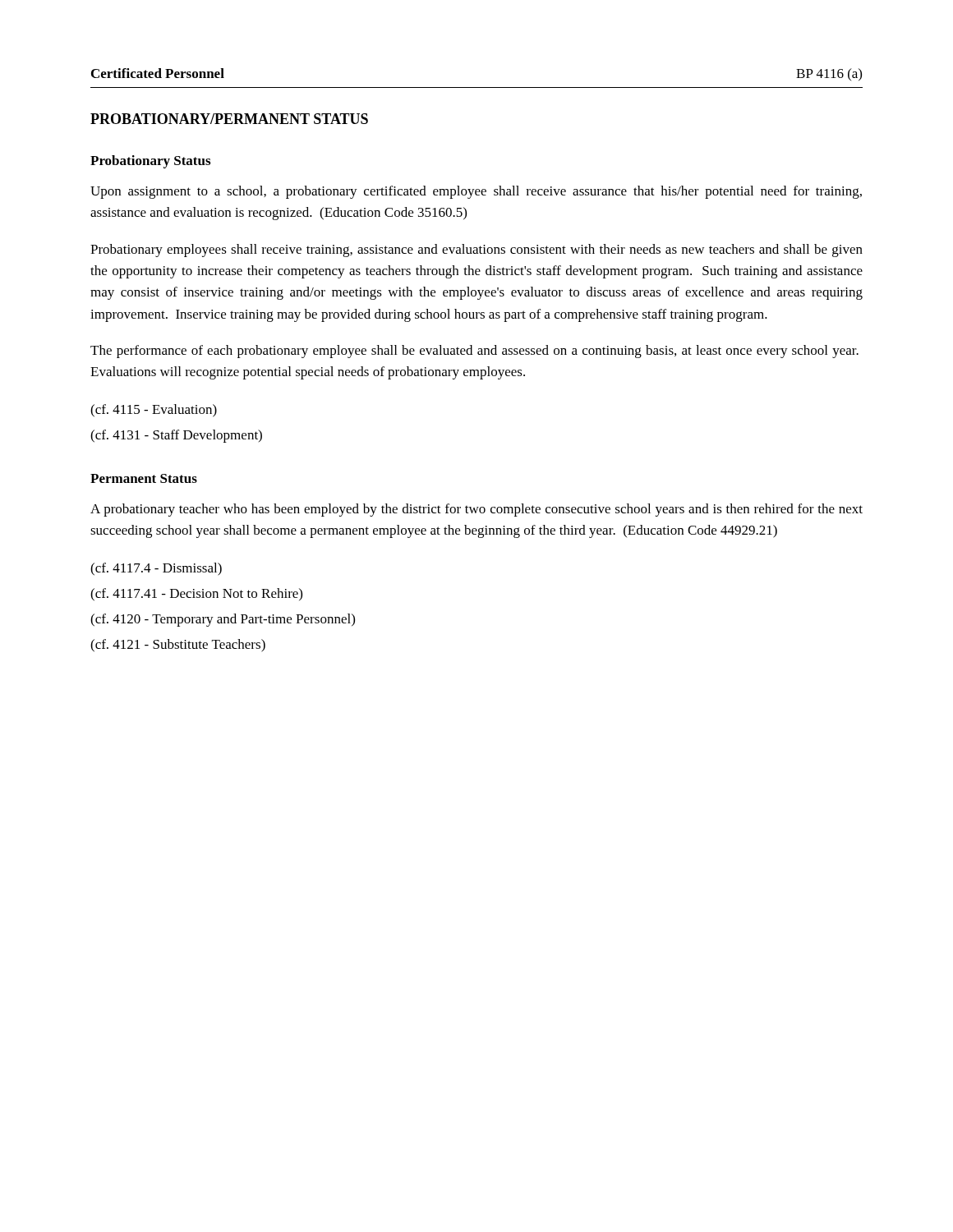Point to the block beginning "A probationary teacher who has been"
Image resolution: width=953 pixels, height=1232 pixels.
click(x=476, y=520)
